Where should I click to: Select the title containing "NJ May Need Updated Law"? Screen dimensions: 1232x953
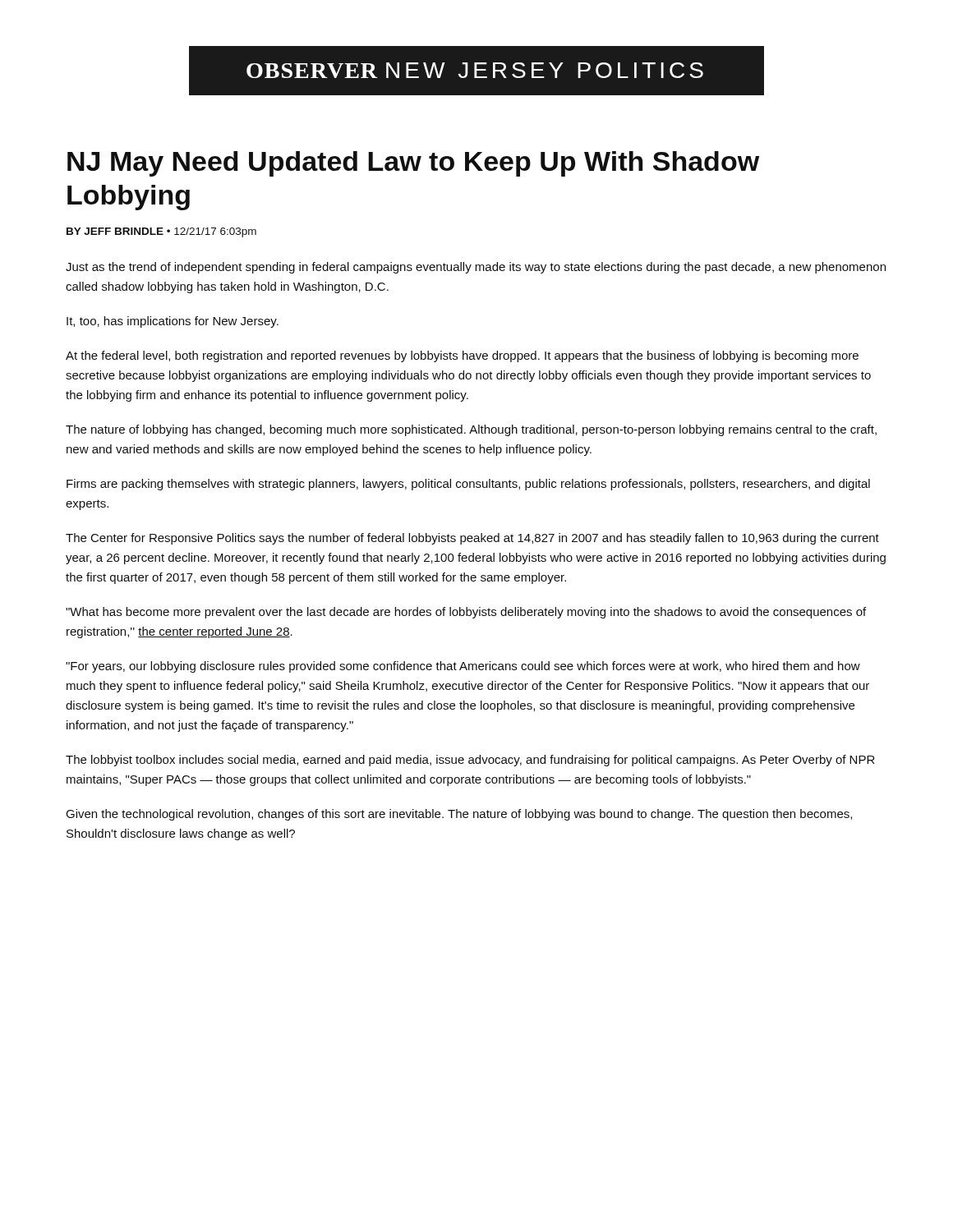(412, 178)
